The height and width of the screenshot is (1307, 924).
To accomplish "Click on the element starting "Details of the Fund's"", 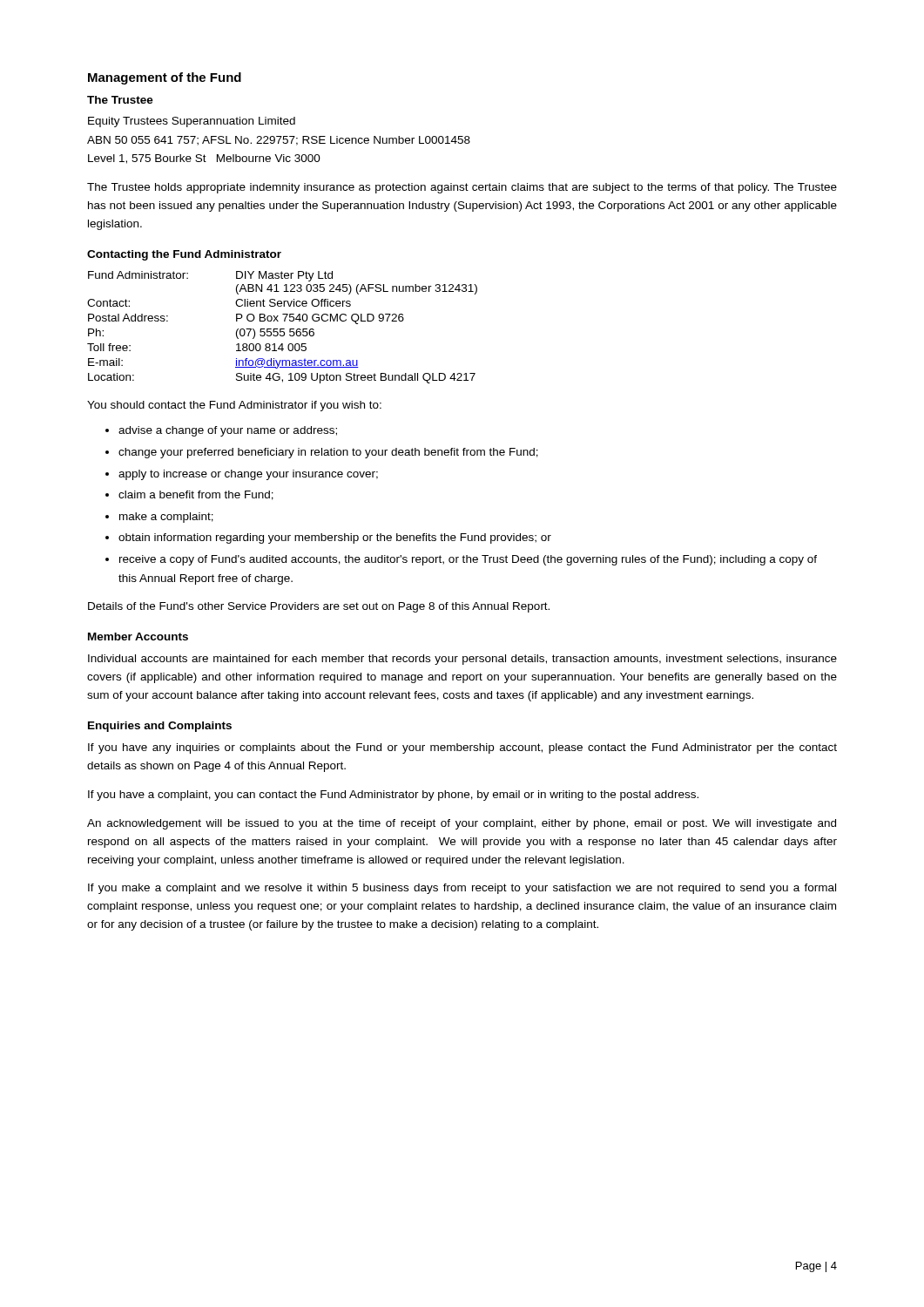I will click(319, 606).
